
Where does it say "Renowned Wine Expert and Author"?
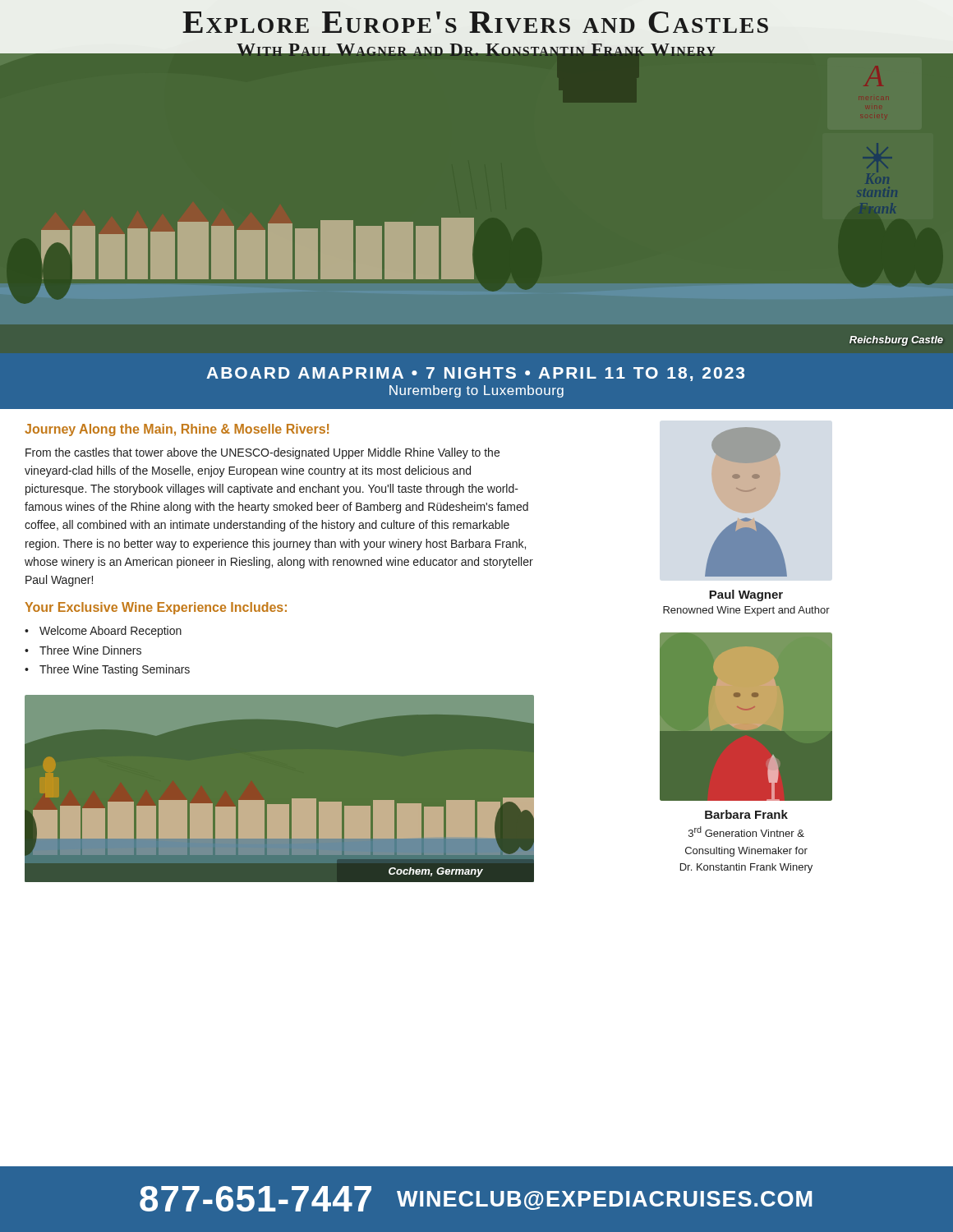(x=746, y=610)
